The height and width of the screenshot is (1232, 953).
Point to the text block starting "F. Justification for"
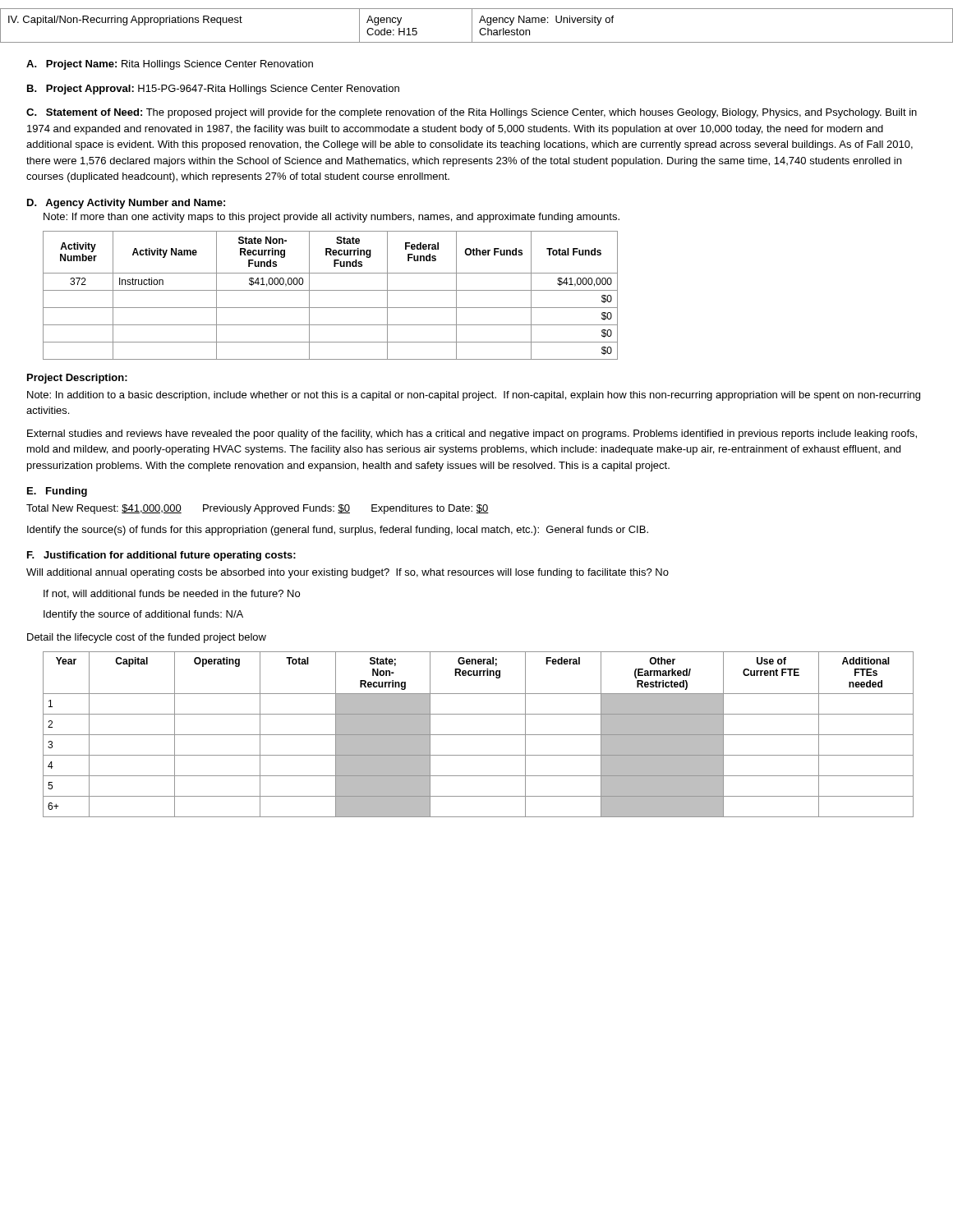(161, 555)
